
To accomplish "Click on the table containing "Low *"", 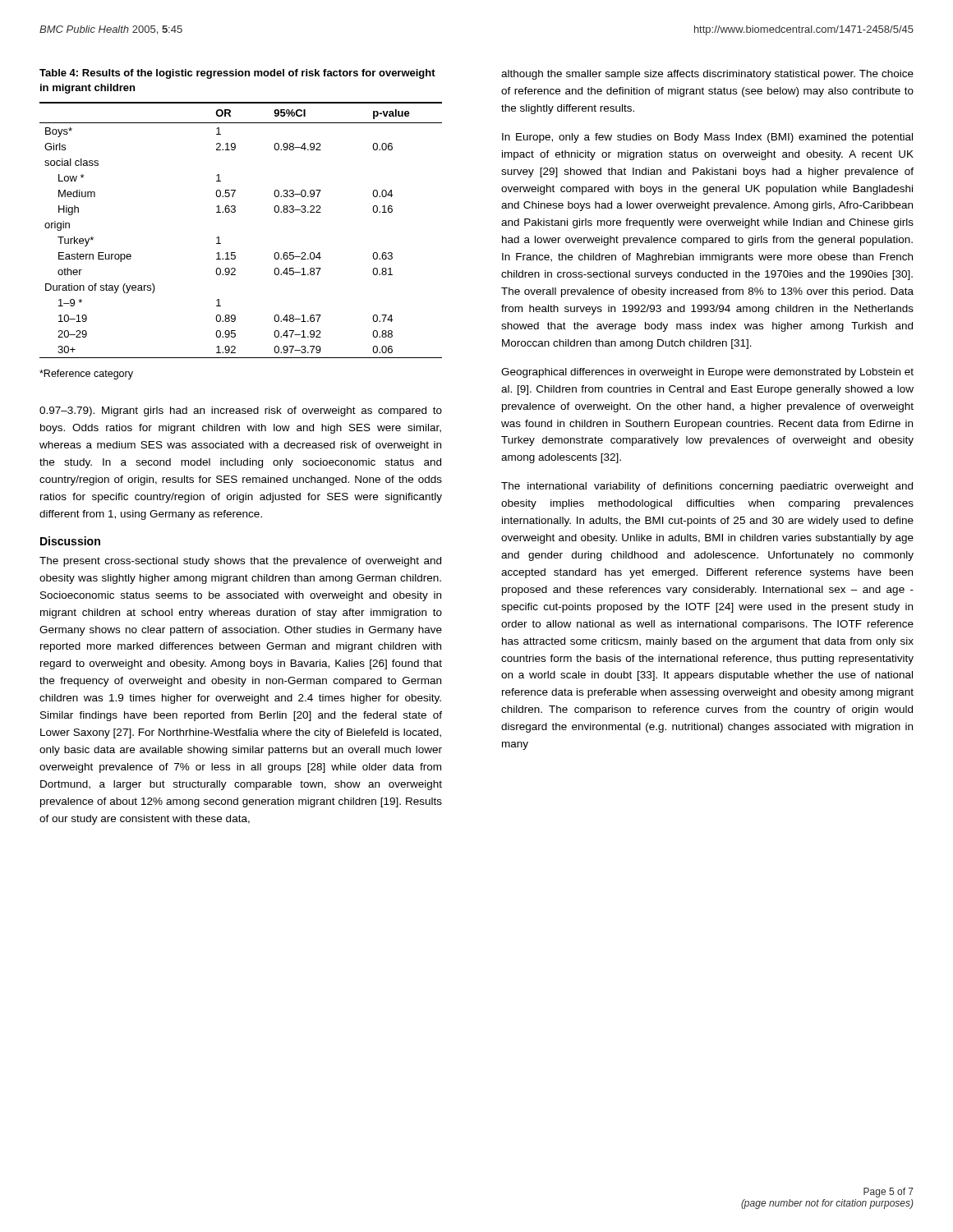I will [241, 233].
